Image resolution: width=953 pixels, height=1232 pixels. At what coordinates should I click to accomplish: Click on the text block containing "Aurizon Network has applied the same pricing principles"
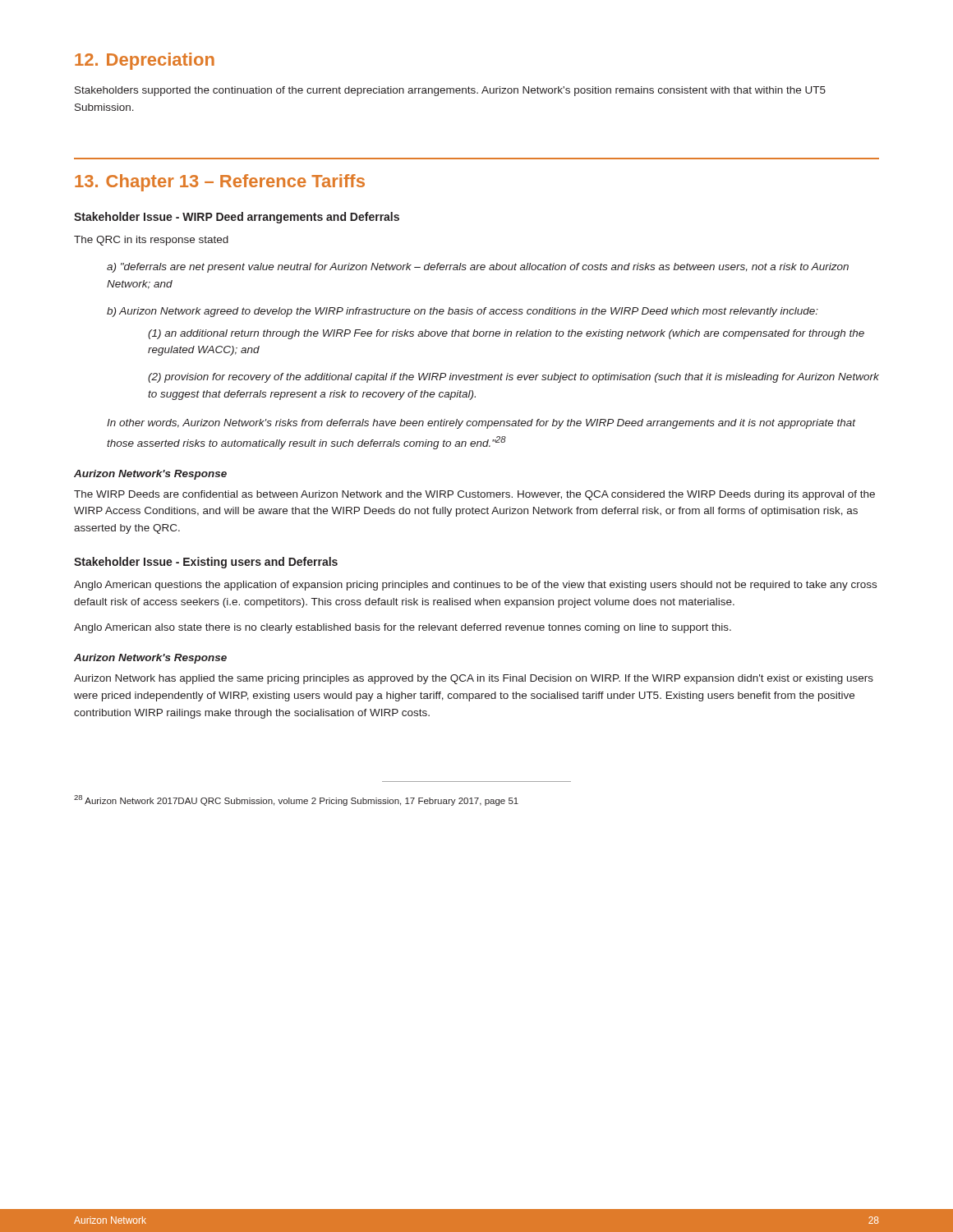pyautogui.click(x=474, y=695)
